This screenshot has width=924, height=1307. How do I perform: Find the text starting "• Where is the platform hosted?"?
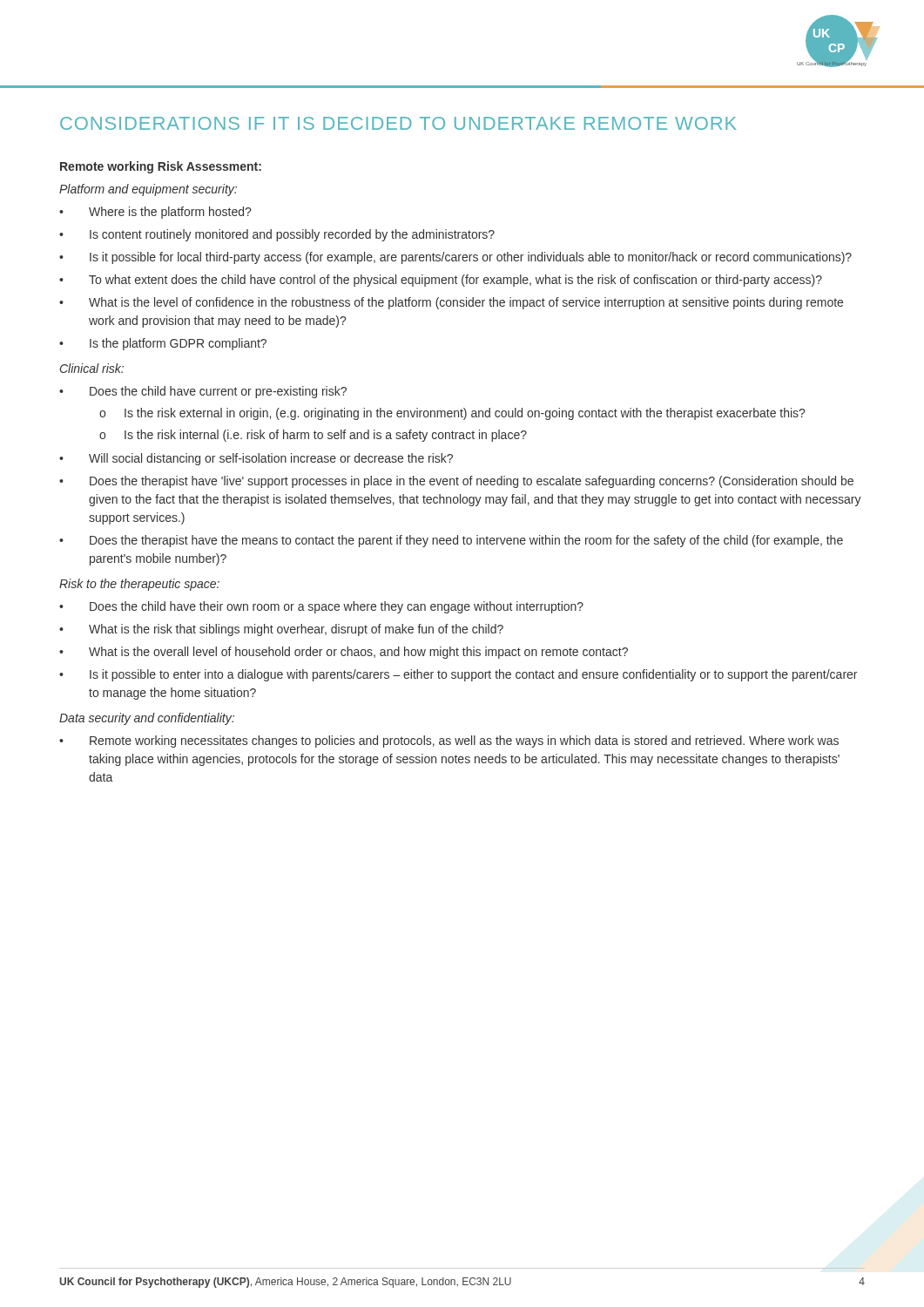pos(155,212)
